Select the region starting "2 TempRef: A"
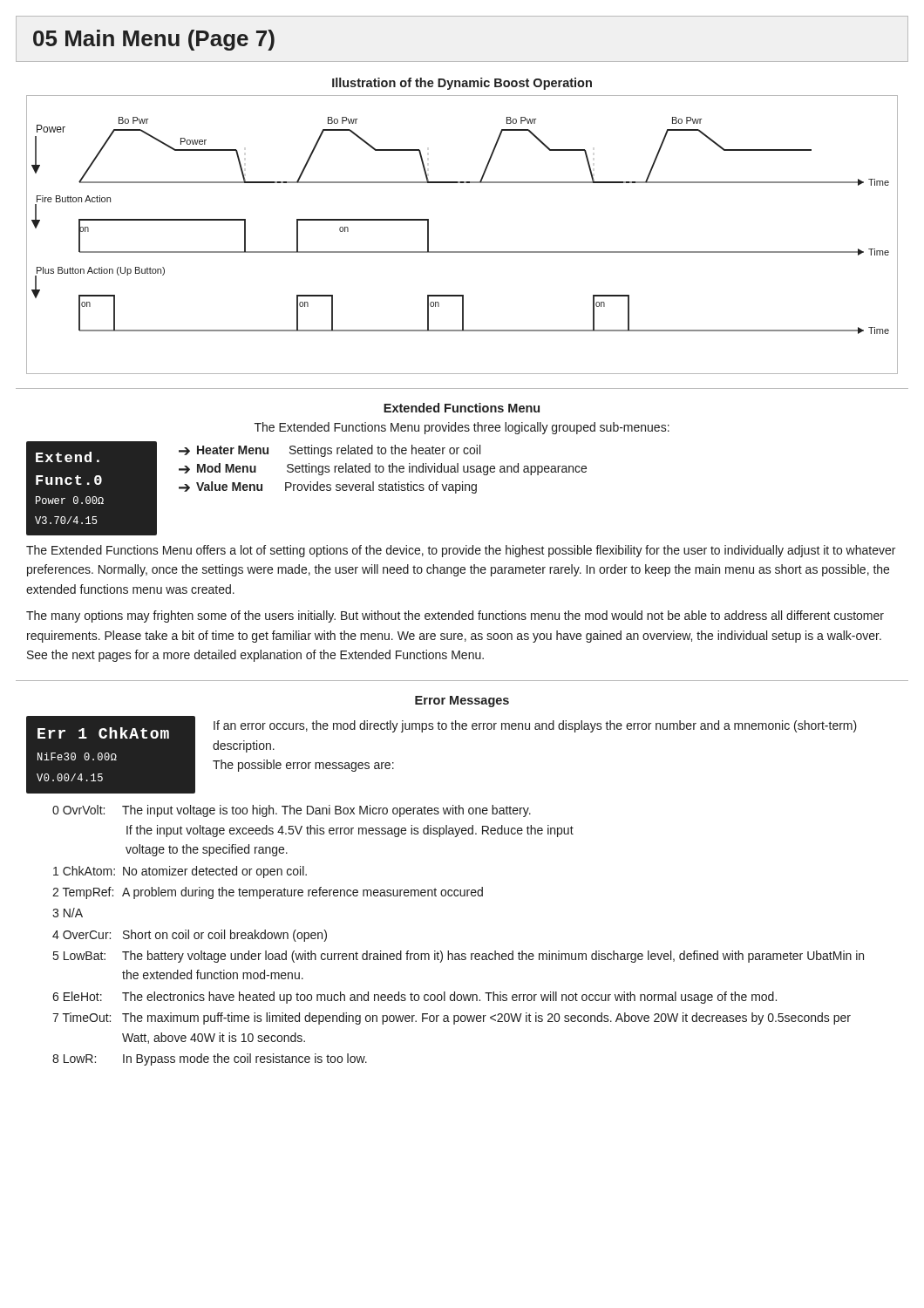Image resolution: width=924 pixels, height=1308 pixels. (462, 892)
